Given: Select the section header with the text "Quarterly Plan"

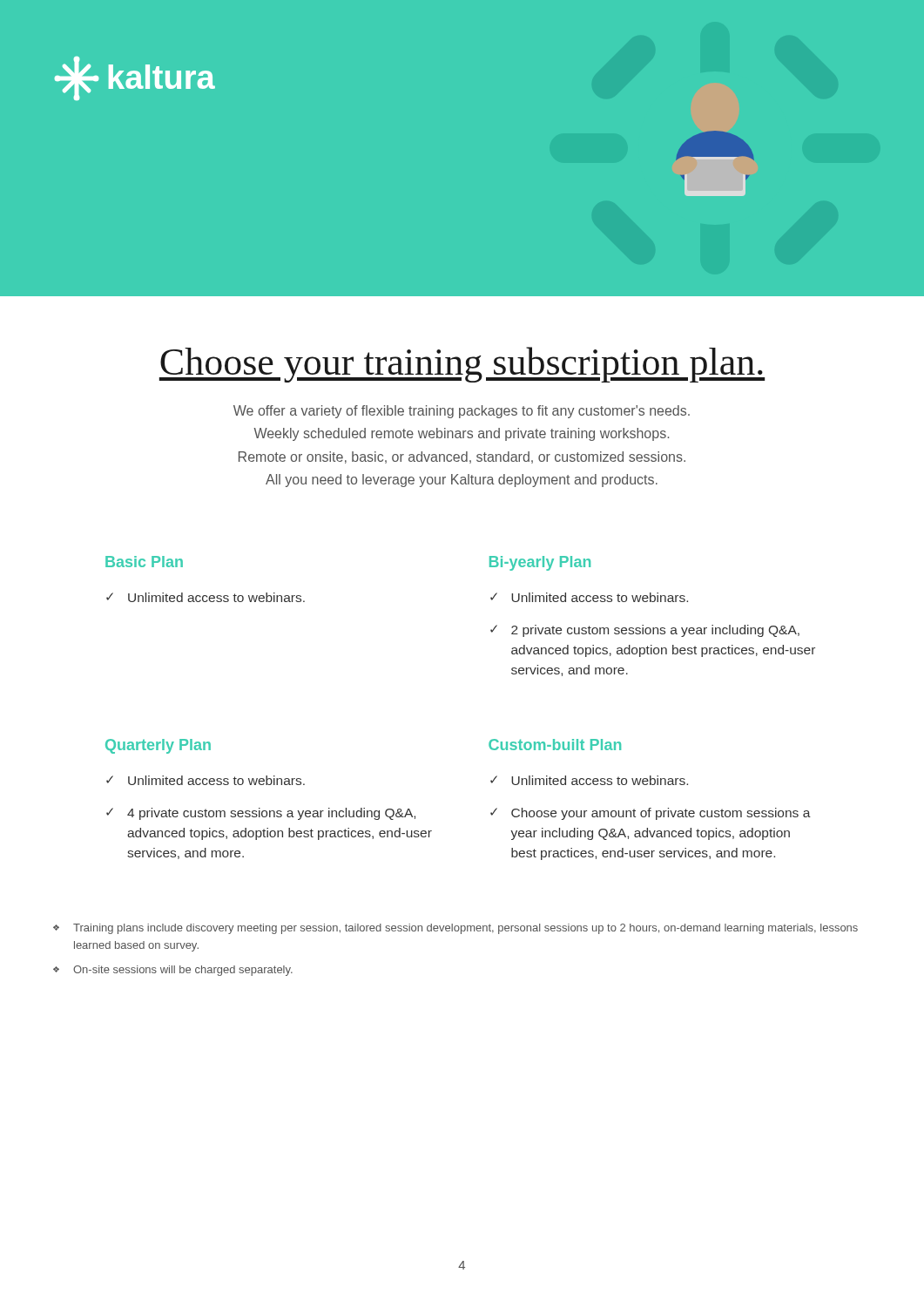Looking at the screenshot, I should click(158, 746).
